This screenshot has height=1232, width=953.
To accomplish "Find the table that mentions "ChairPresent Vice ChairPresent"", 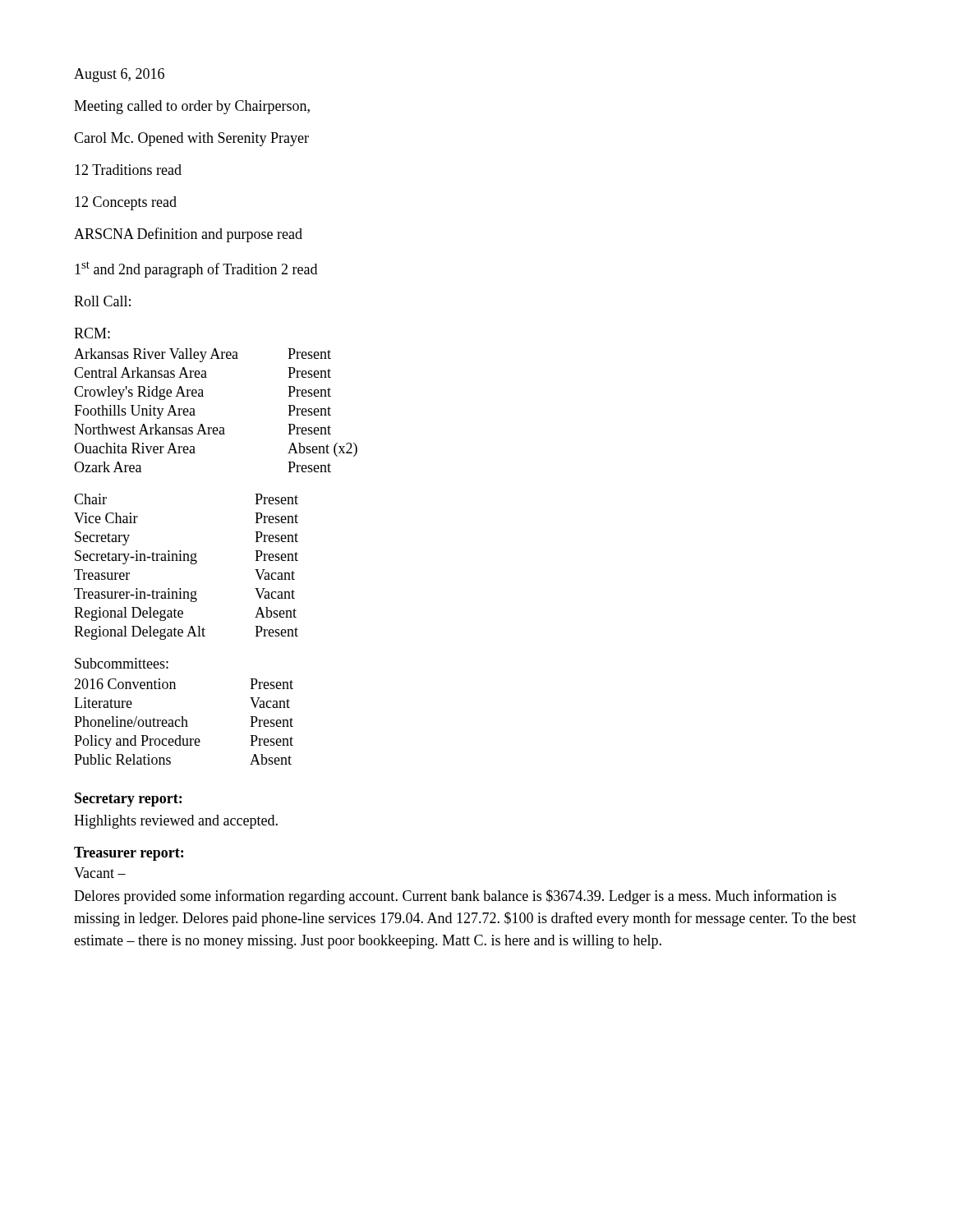I will coord(476,567).
